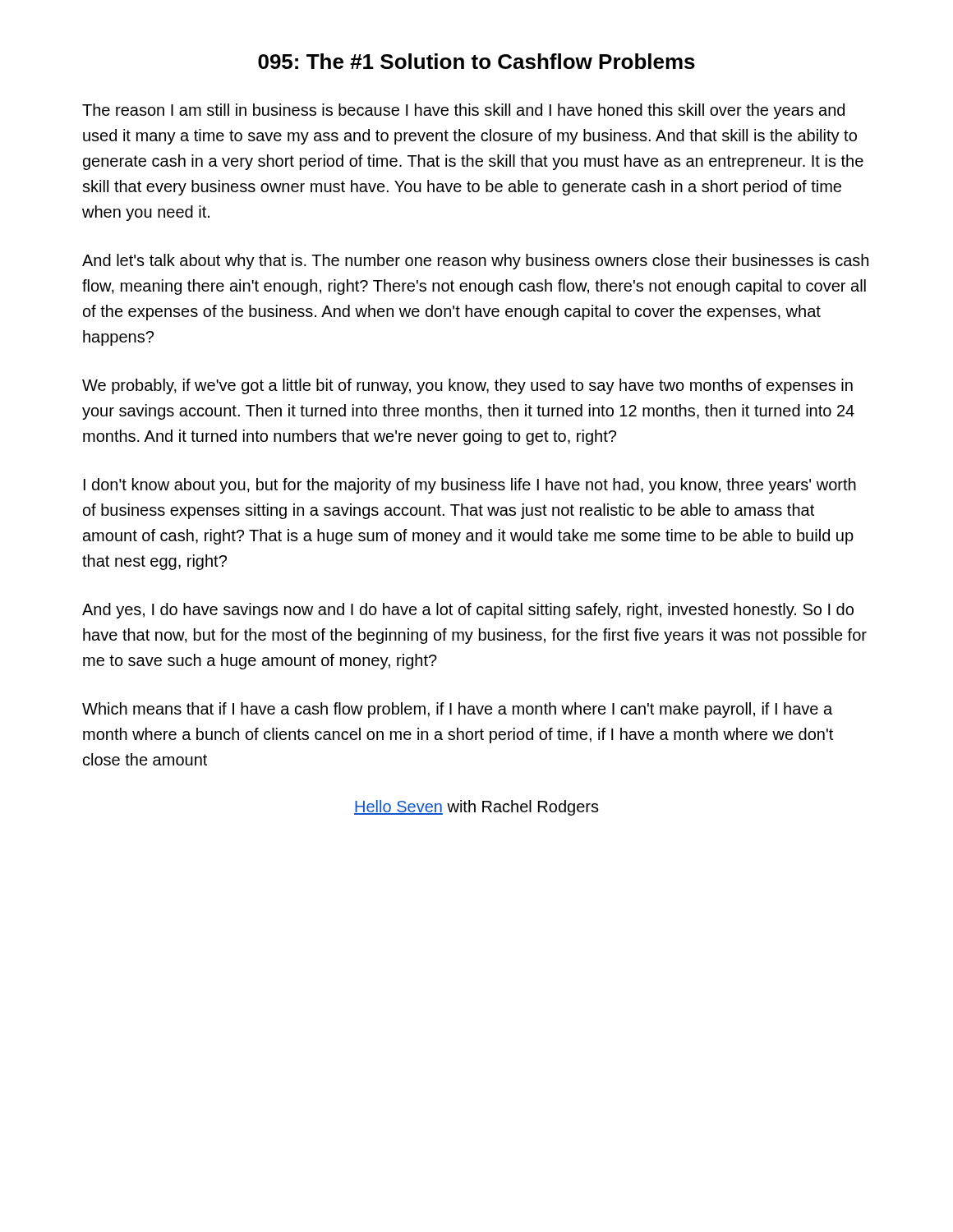Viewport: 953px width, 1232px height.
Task: Point to the block beginning "And let's talk about why that is. The"
Action: (x=476, y=299)
